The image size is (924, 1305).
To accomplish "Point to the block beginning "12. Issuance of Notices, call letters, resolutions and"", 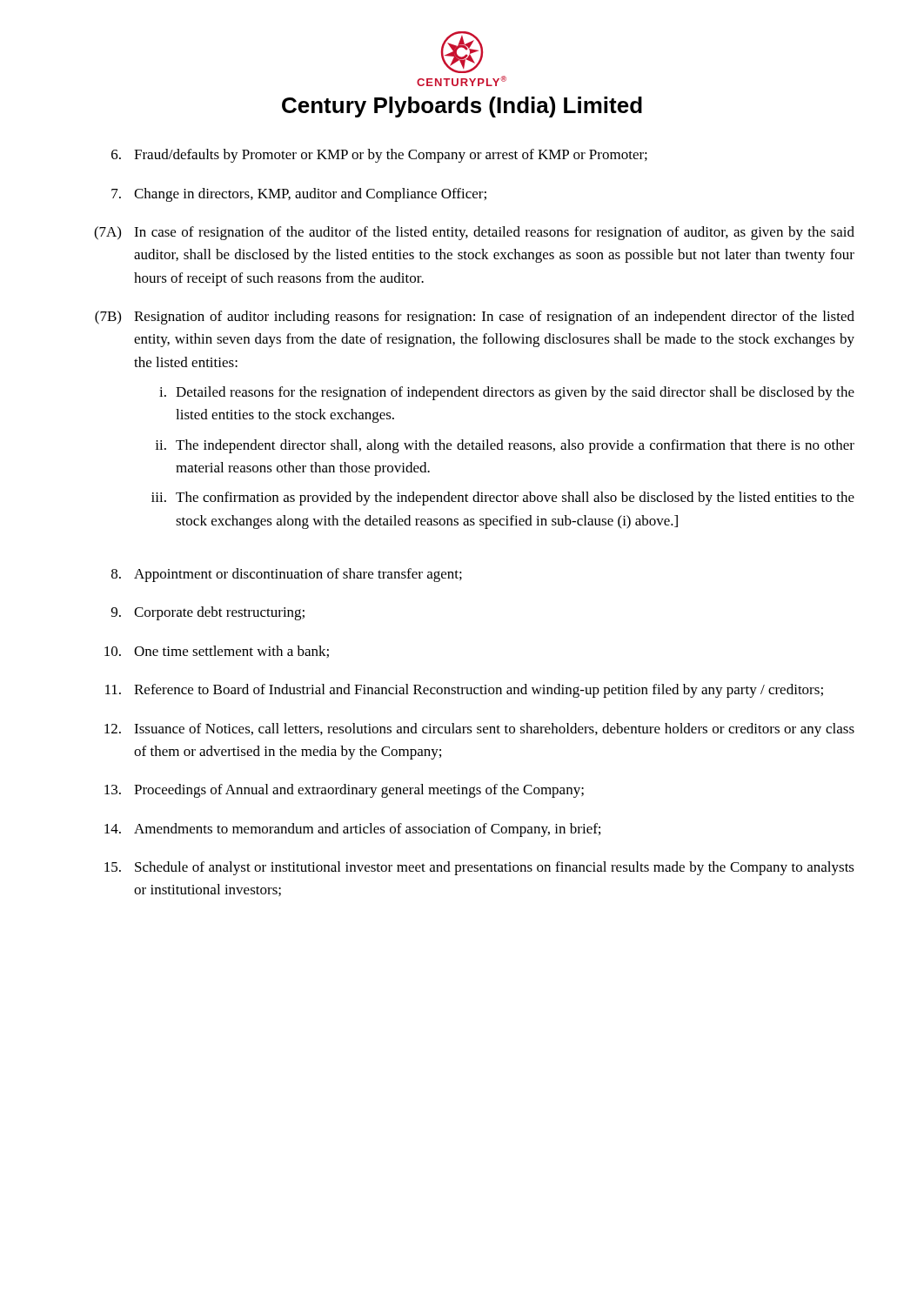I will pos(462,740).
